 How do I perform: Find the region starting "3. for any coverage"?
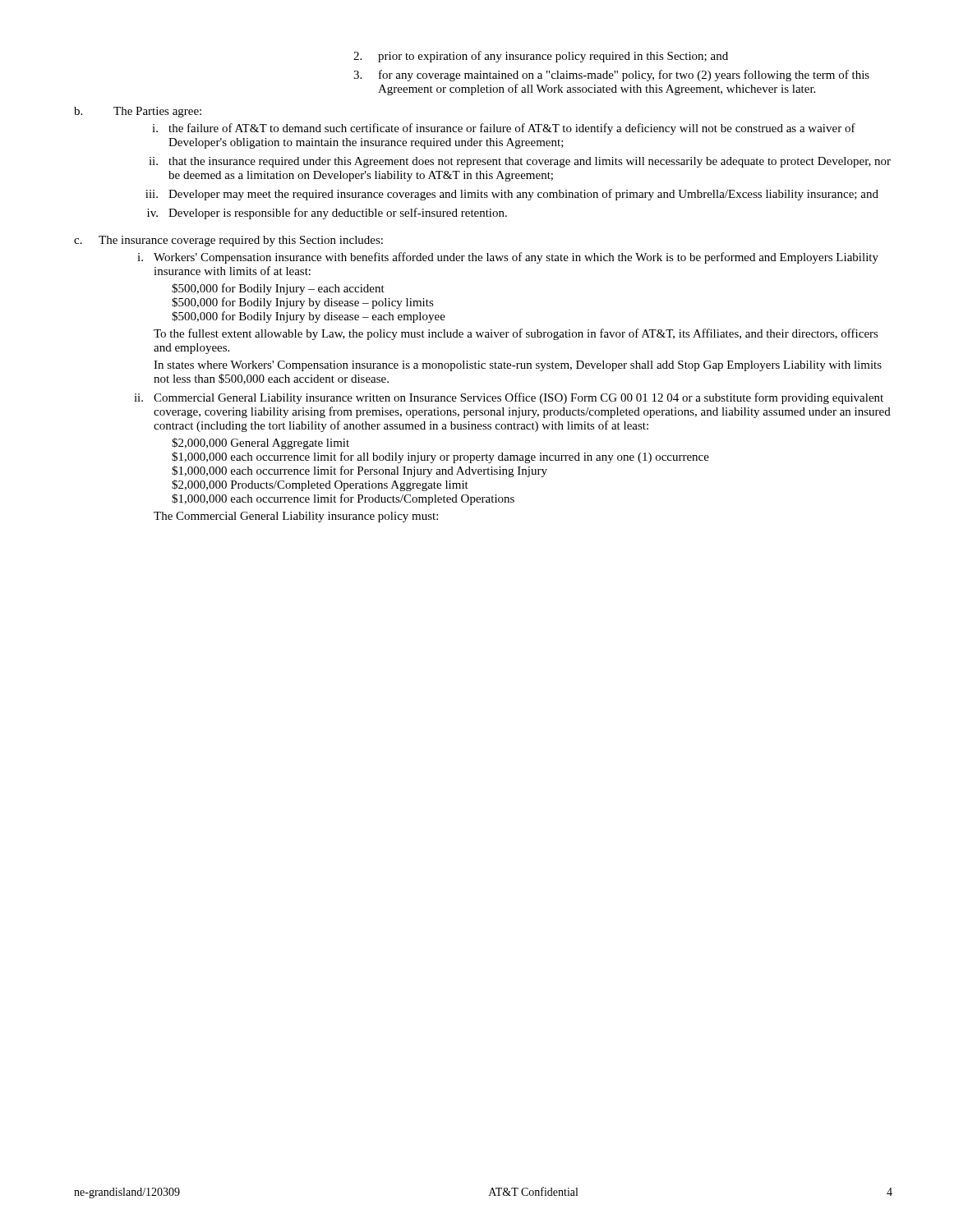[x=623, y=82]
